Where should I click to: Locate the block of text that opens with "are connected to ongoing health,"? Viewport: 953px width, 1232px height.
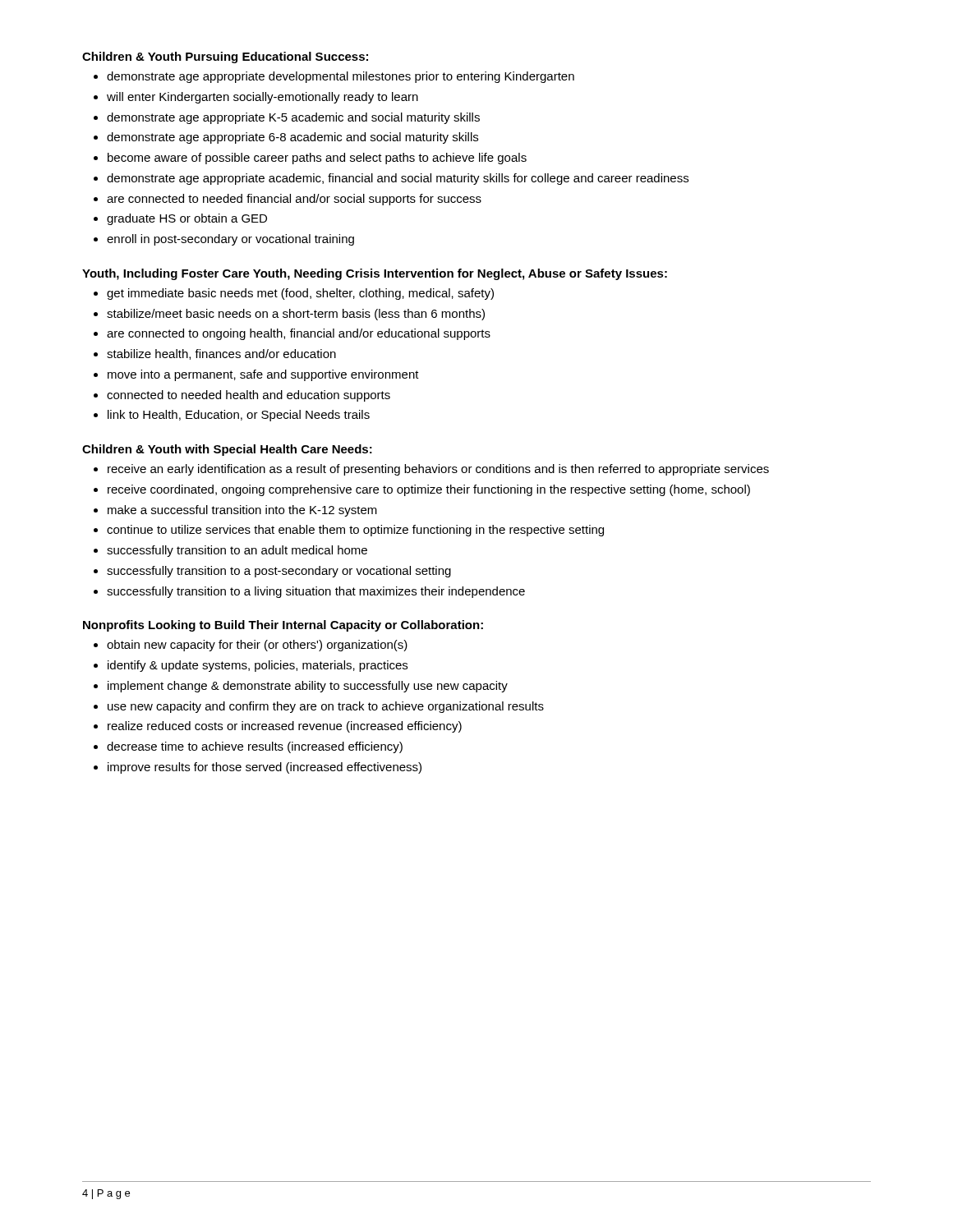[x=299, y=333]
